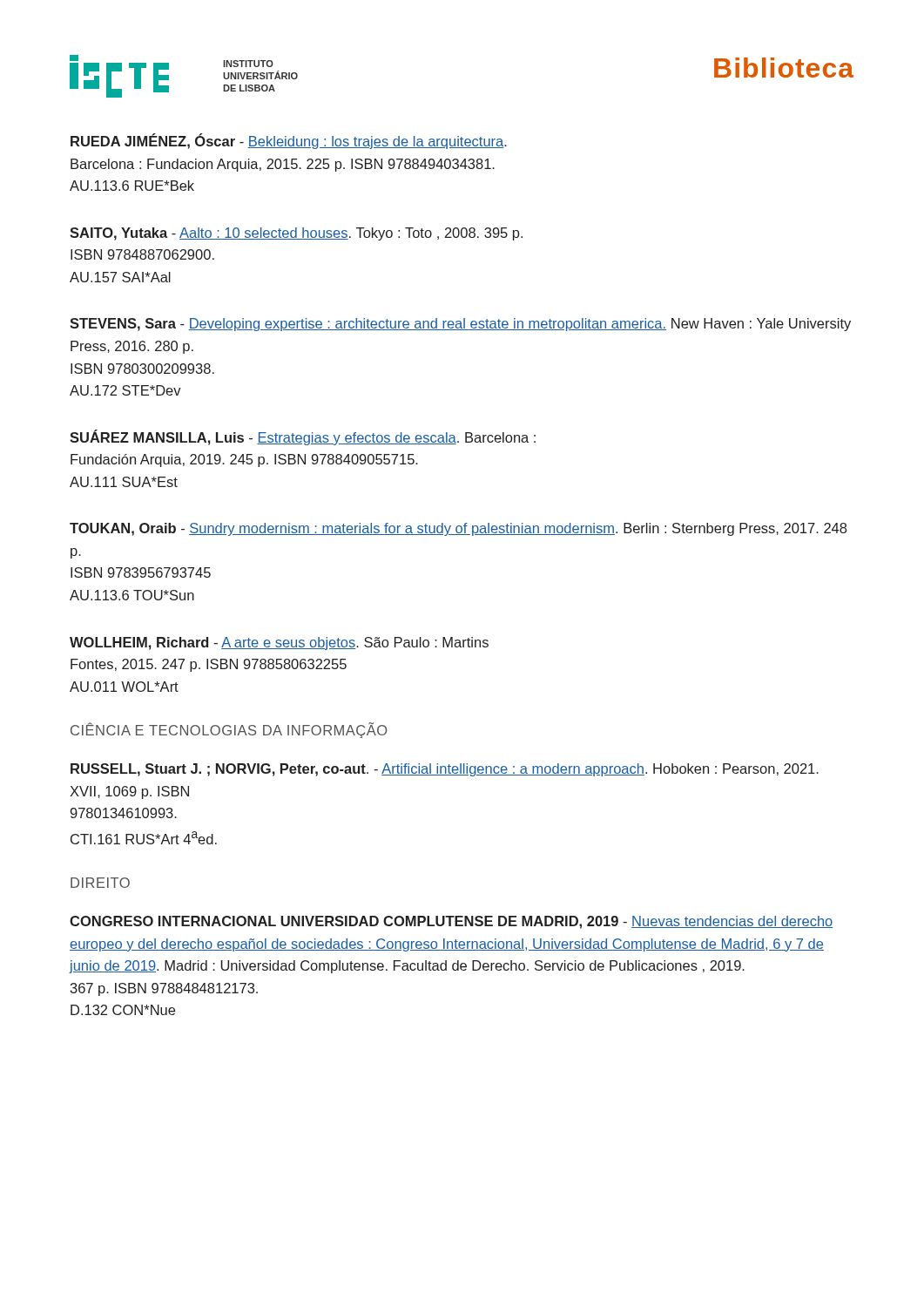Click on the region starting "CIÊNCIA E TECNOLOGIAS DA INFORMAÇÃO"

[229, 730]
